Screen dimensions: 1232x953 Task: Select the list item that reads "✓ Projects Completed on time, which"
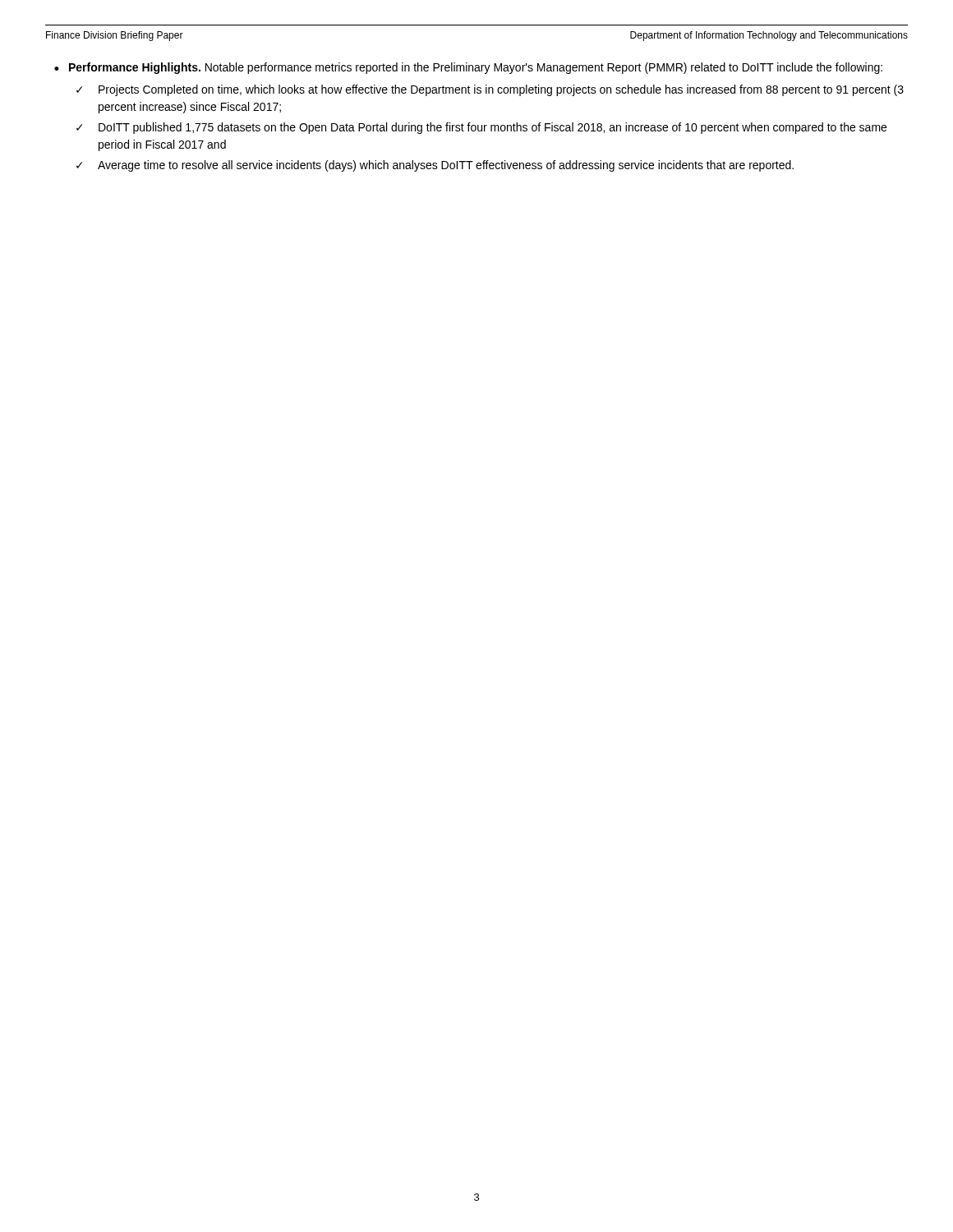pyautogui.click(x=491, y=99)
